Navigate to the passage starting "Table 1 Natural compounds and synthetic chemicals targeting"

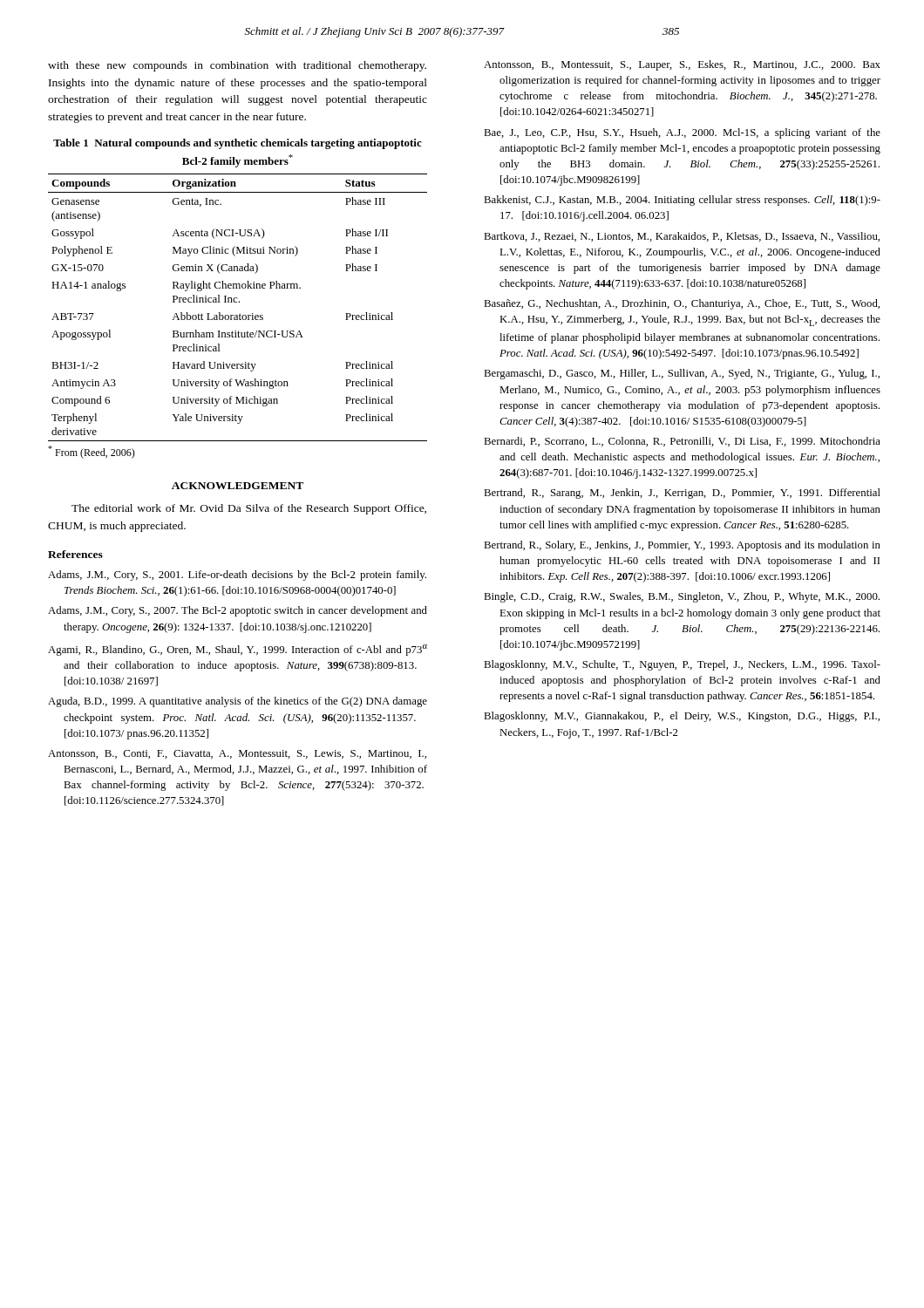click(x=238, y=152)
